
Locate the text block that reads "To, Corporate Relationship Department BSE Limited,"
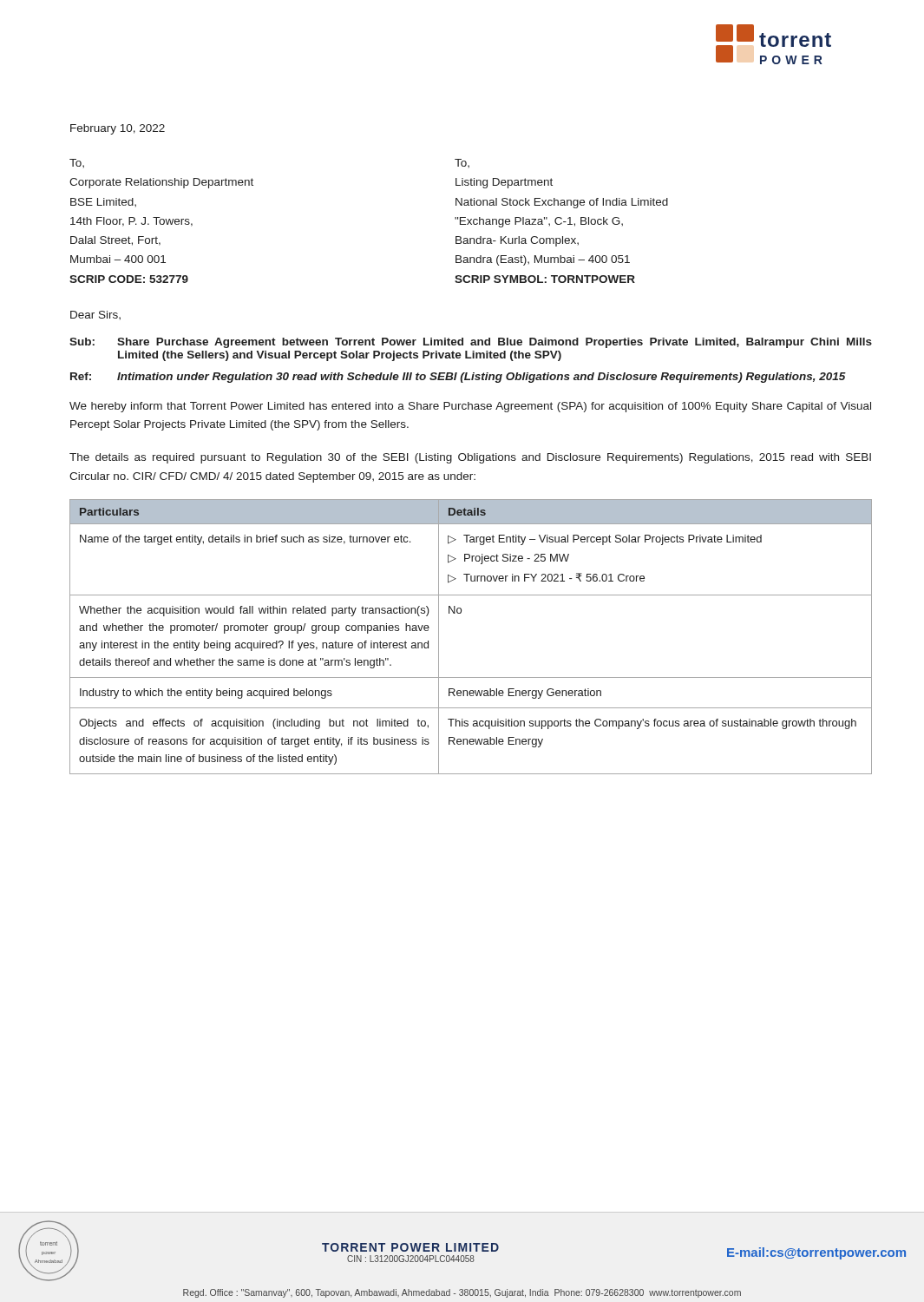[162, 221]
